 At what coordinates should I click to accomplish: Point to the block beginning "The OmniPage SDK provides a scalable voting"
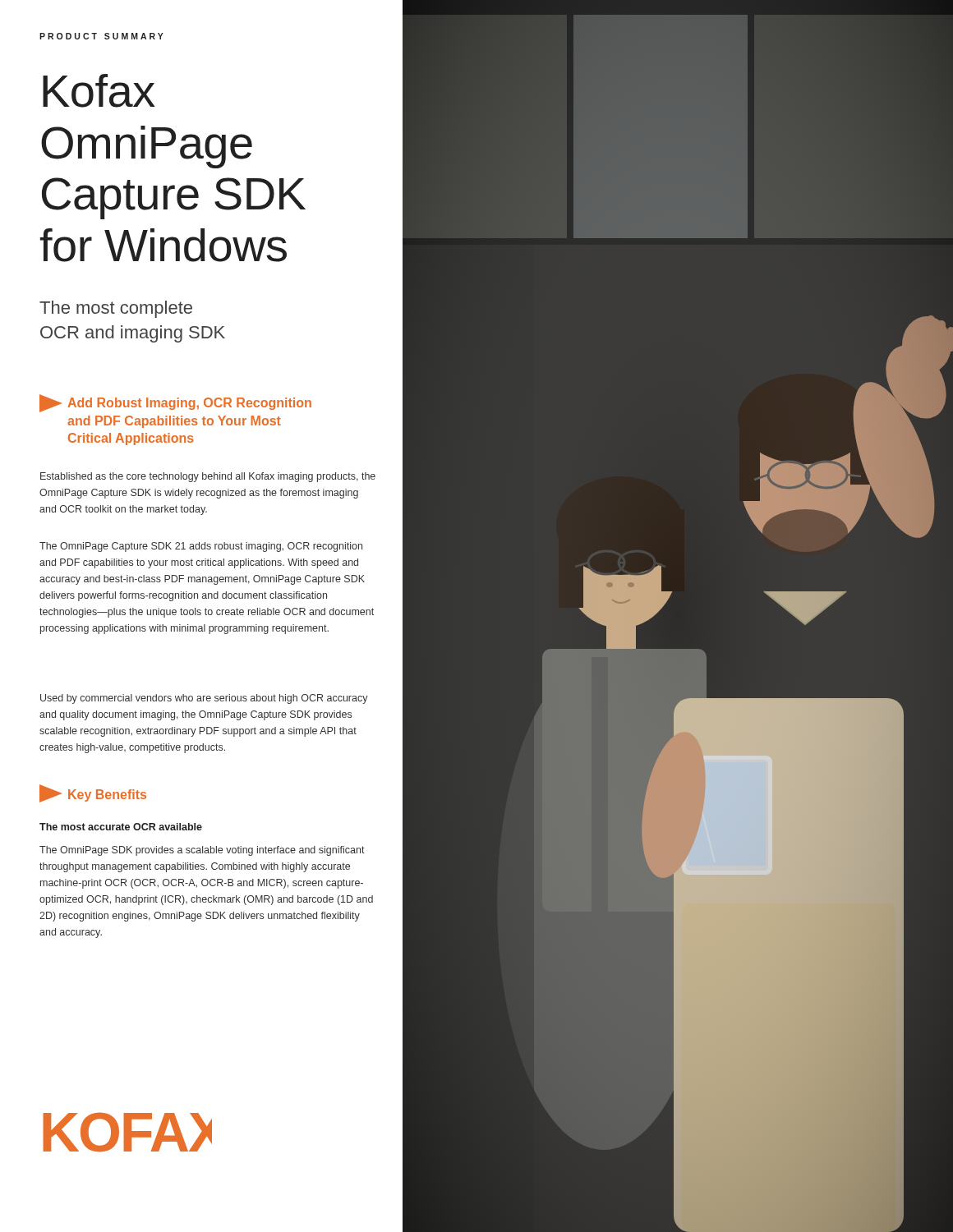click(208, 891)
